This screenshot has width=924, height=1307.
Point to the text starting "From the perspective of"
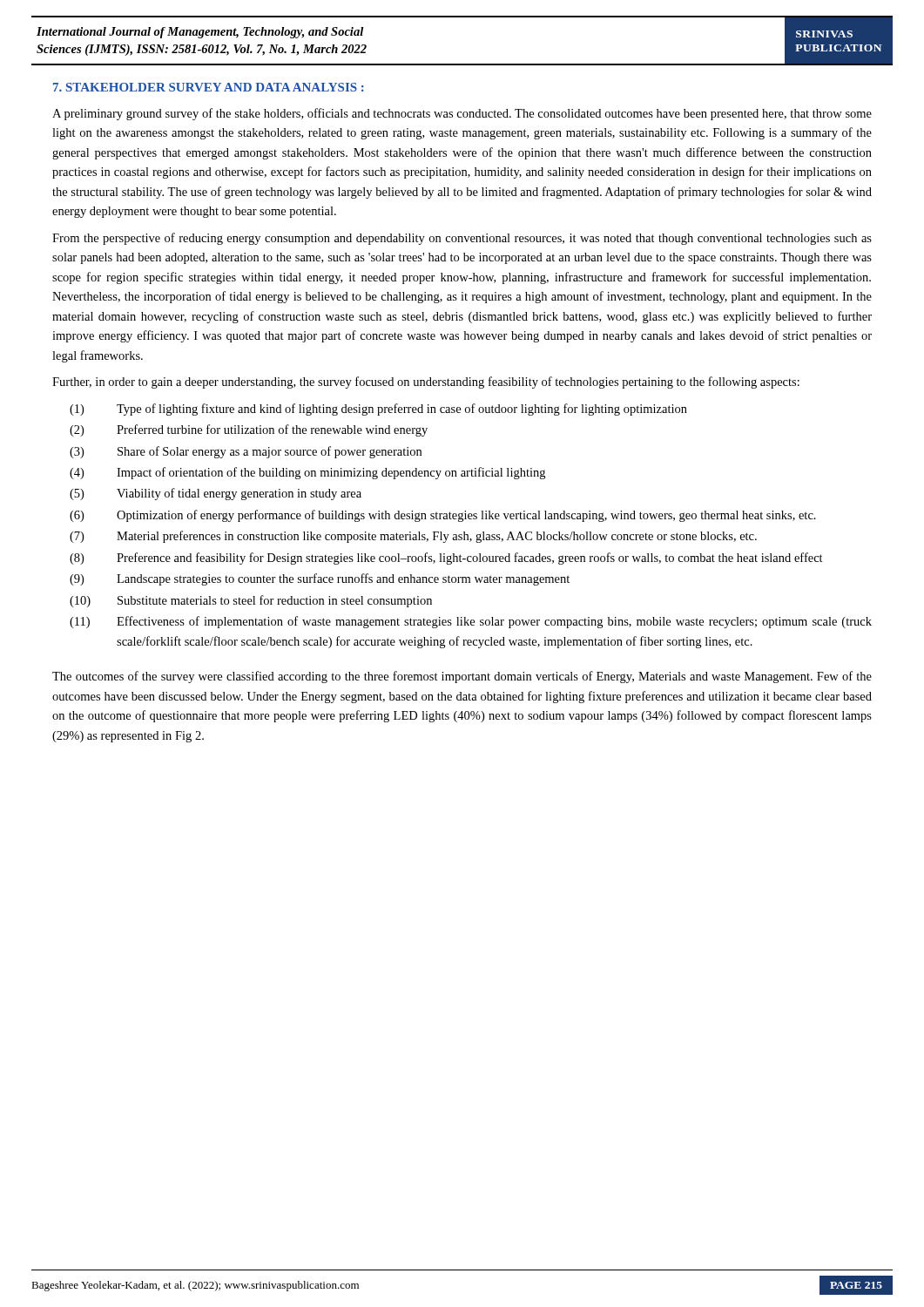click(x=462, y=296)
